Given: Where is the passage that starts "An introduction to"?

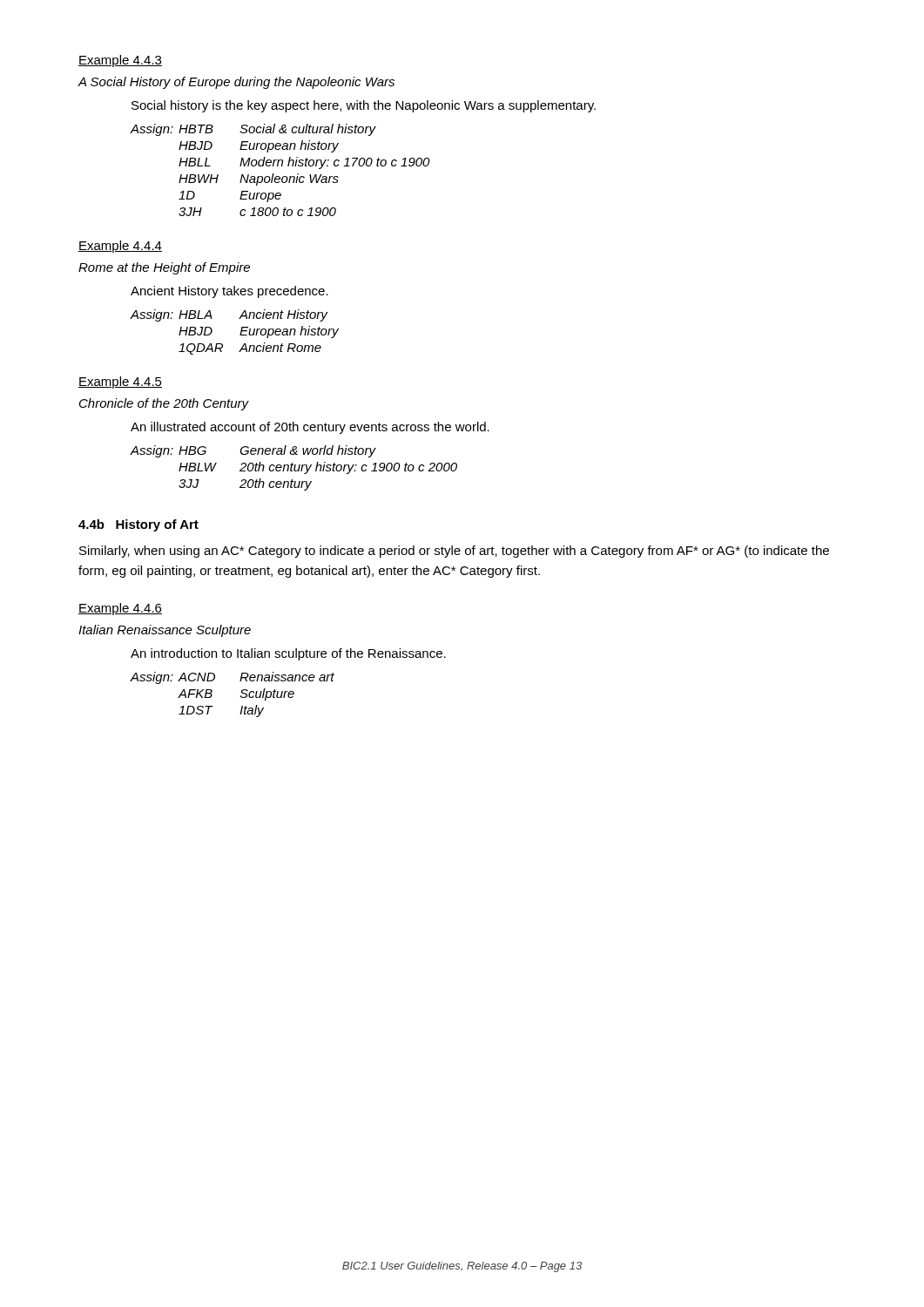Looking at the screenshot, I should [x=289, y=653].
